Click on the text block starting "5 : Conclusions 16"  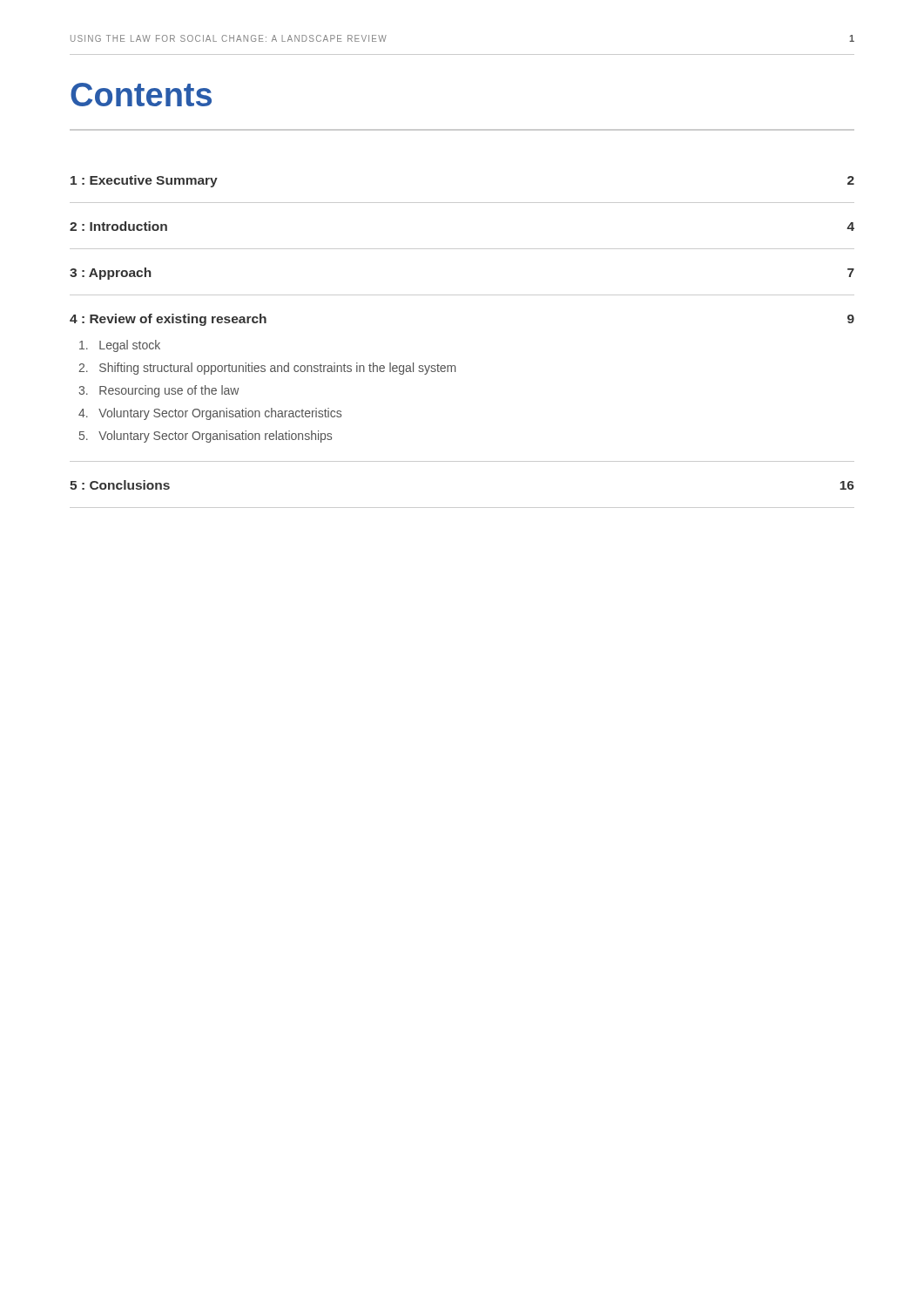[x=119, y=484]
